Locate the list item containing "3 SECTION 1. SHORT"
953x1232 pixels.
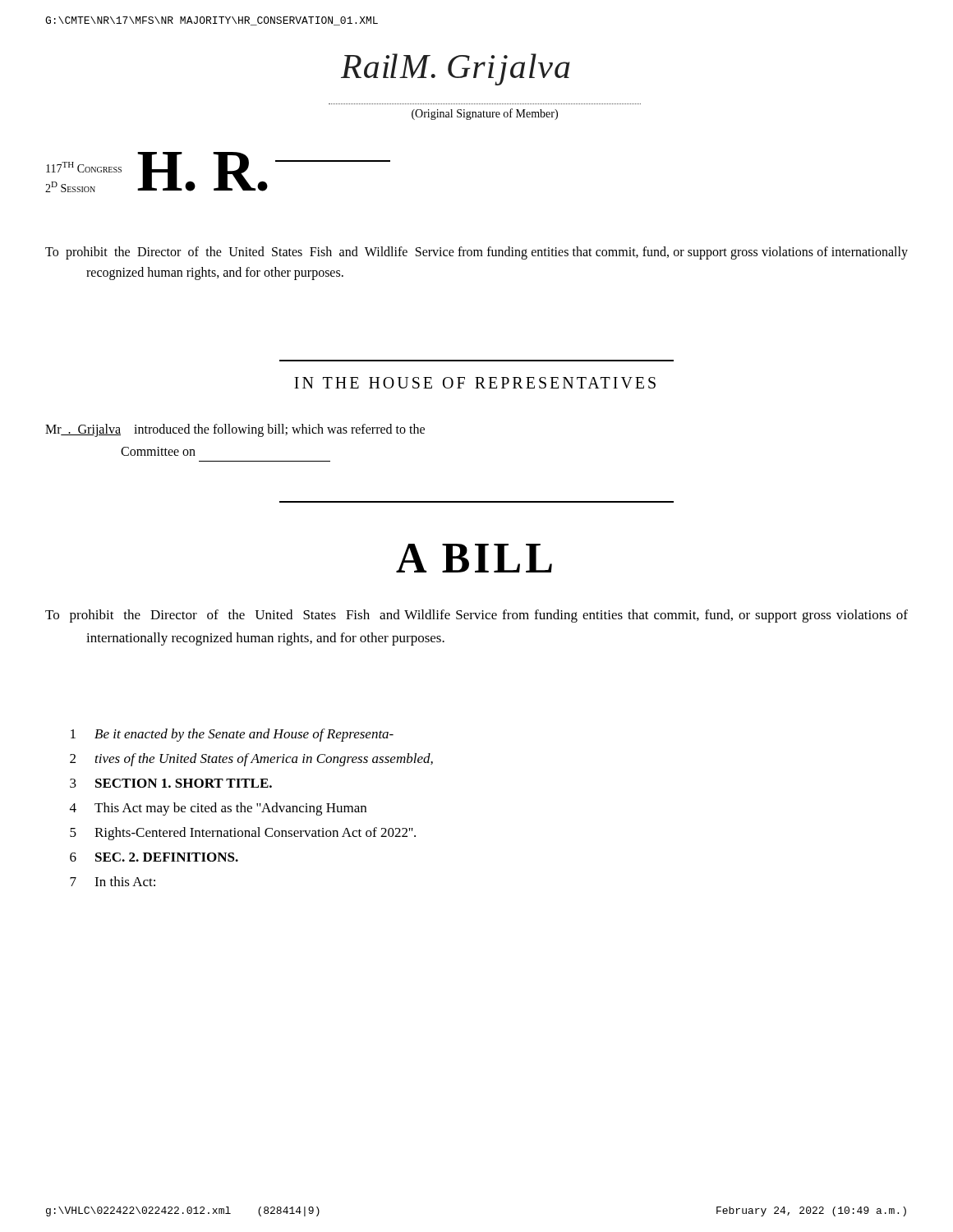171,783
